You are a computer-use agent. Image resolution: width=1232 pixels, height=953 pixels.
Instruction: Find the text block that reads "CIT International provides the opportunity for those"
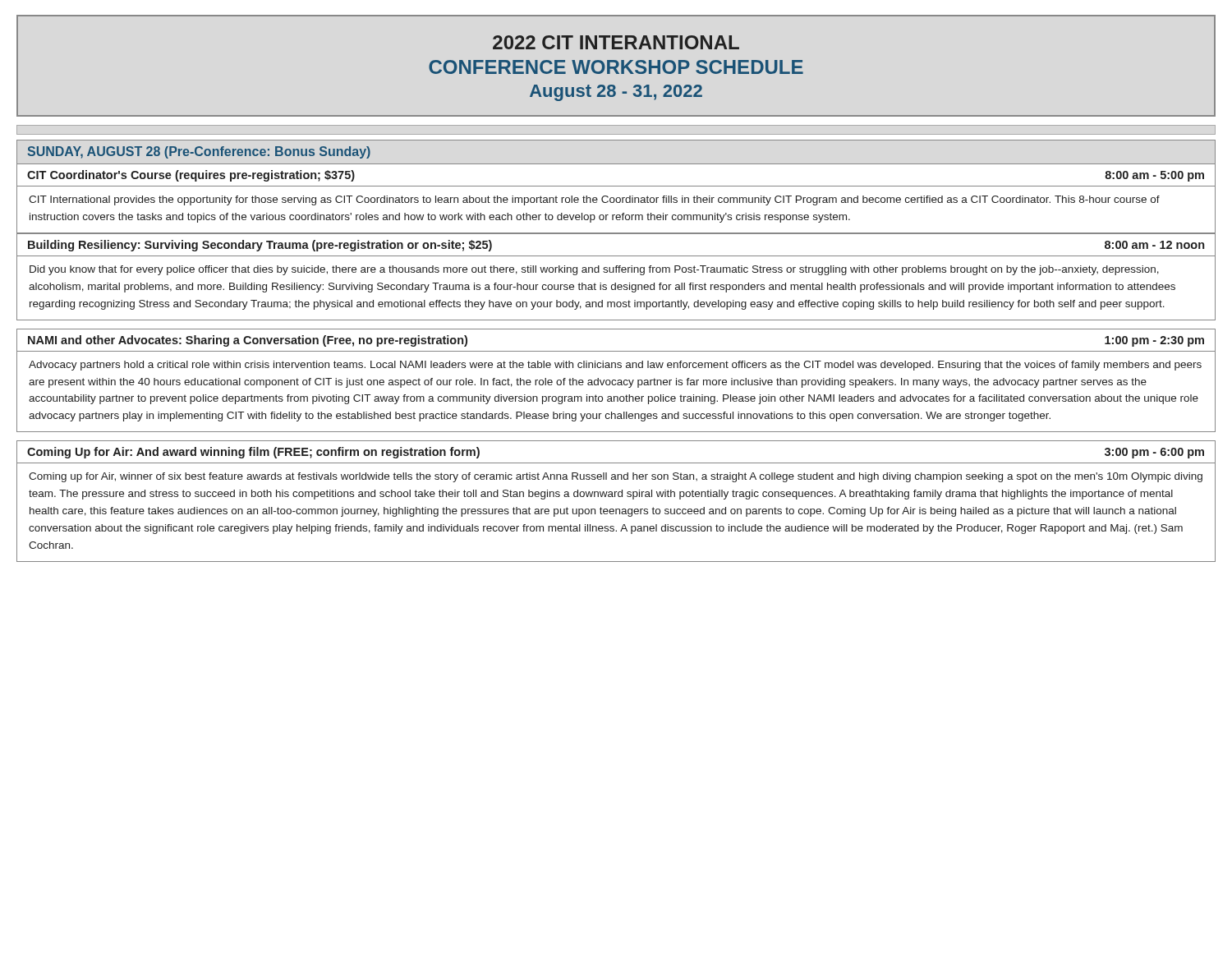coord(594,208)
